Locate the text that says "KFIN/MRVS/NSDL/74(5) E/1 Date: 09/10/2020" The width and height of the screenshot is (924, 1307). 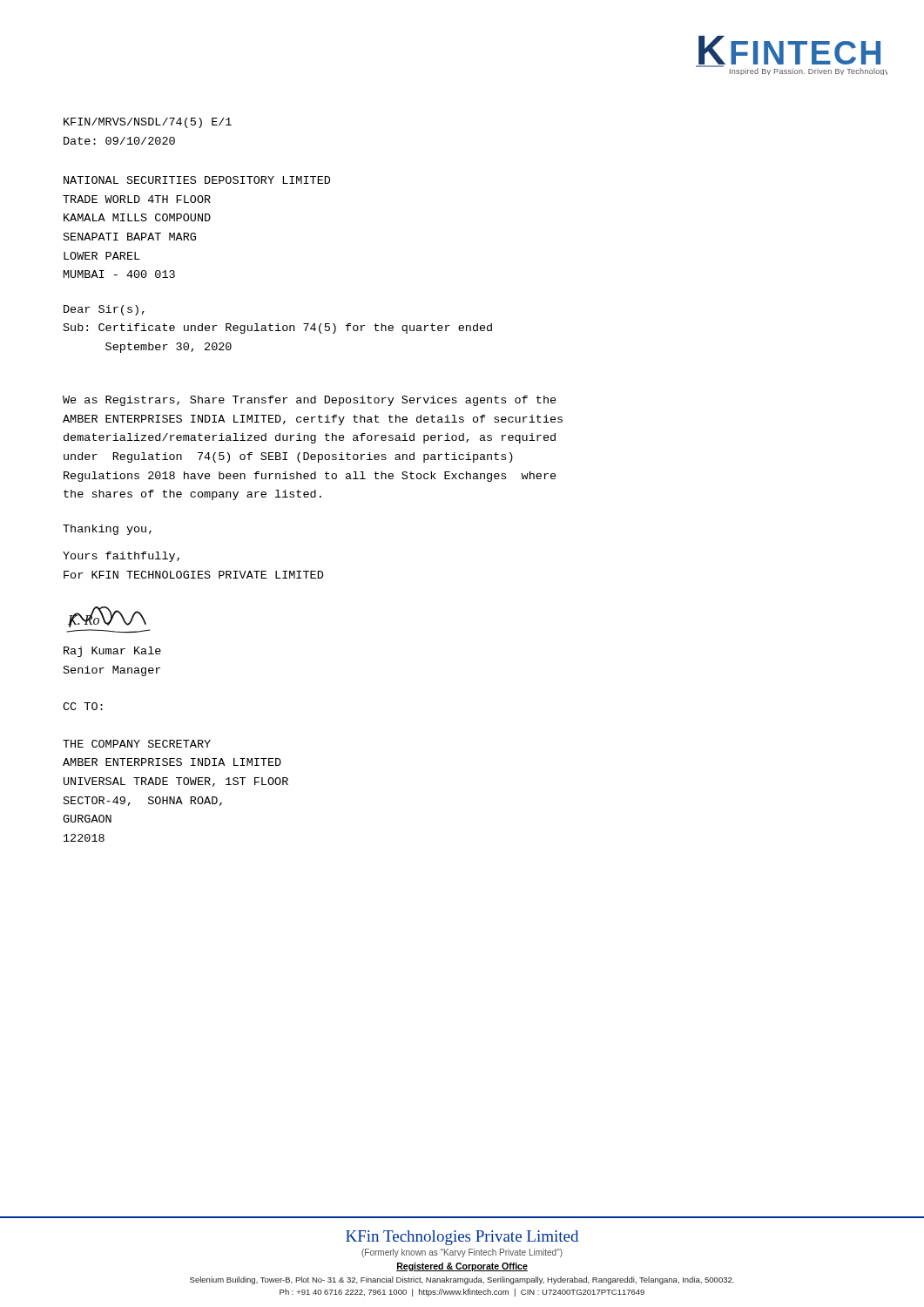coord(147,132)
